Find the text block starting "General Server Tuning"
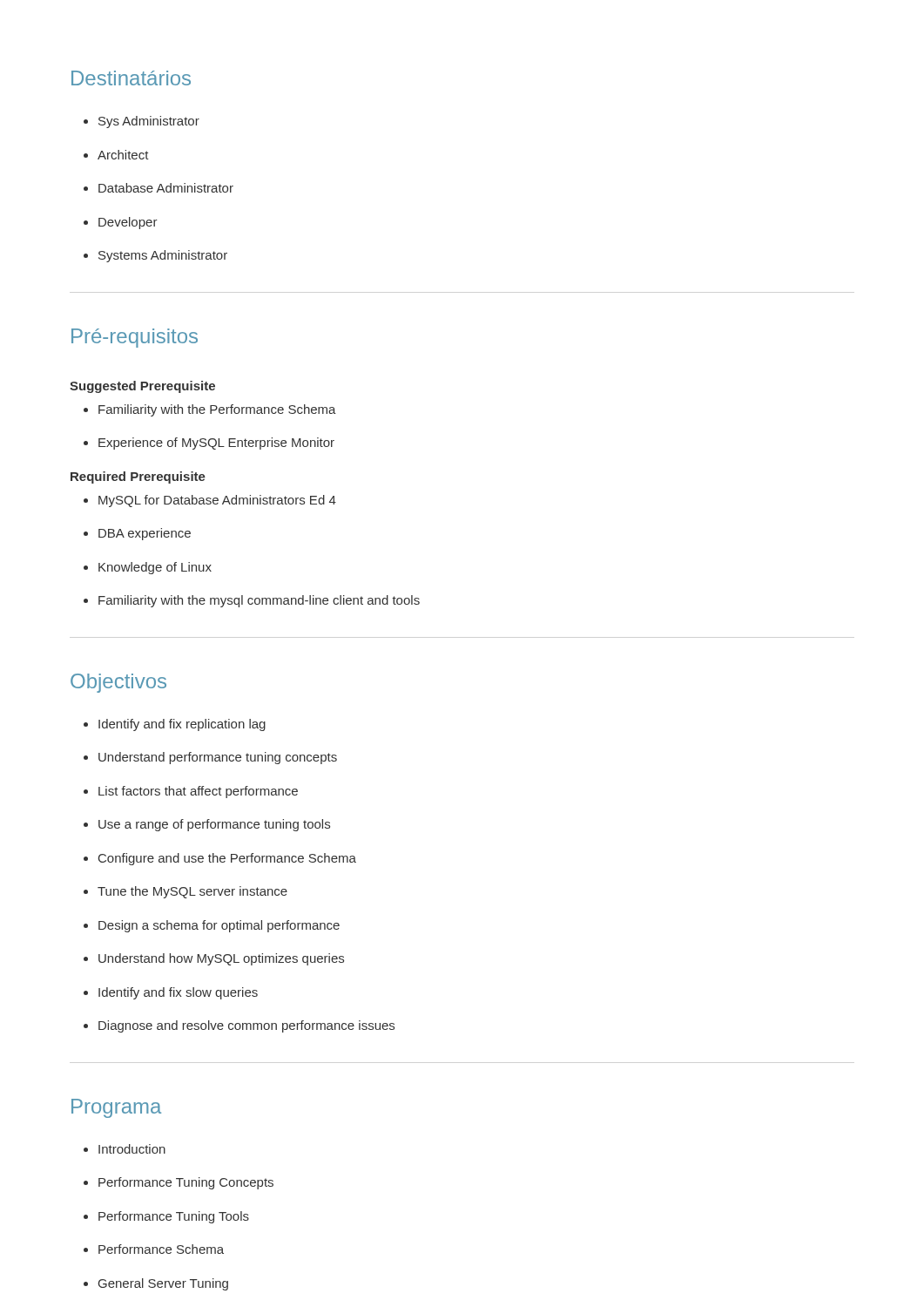The image size is (924, 1307). (156, 1284)
